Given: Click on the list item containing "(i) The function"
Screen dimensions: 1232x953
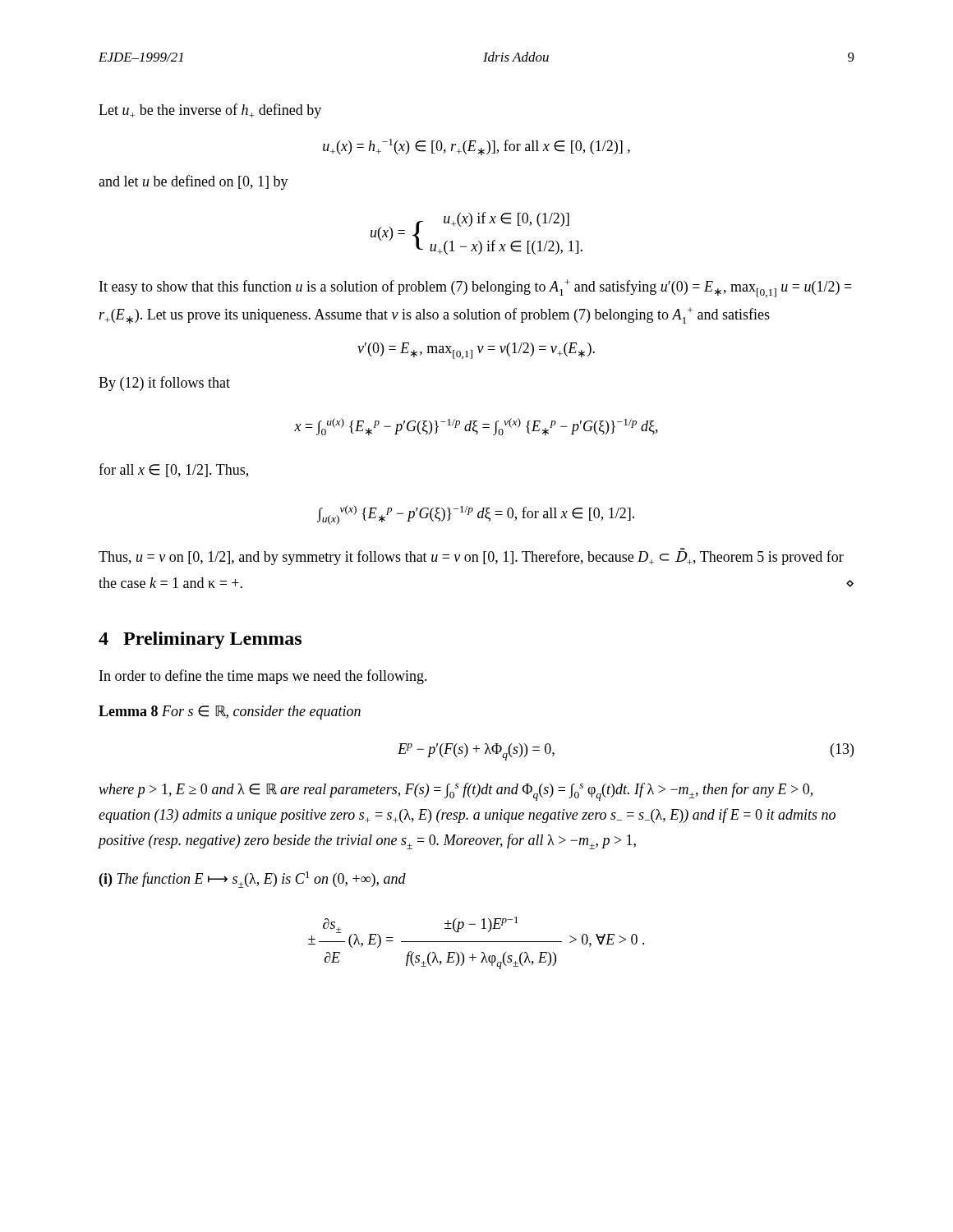Looking at the screenshot, I should (253, 880).
